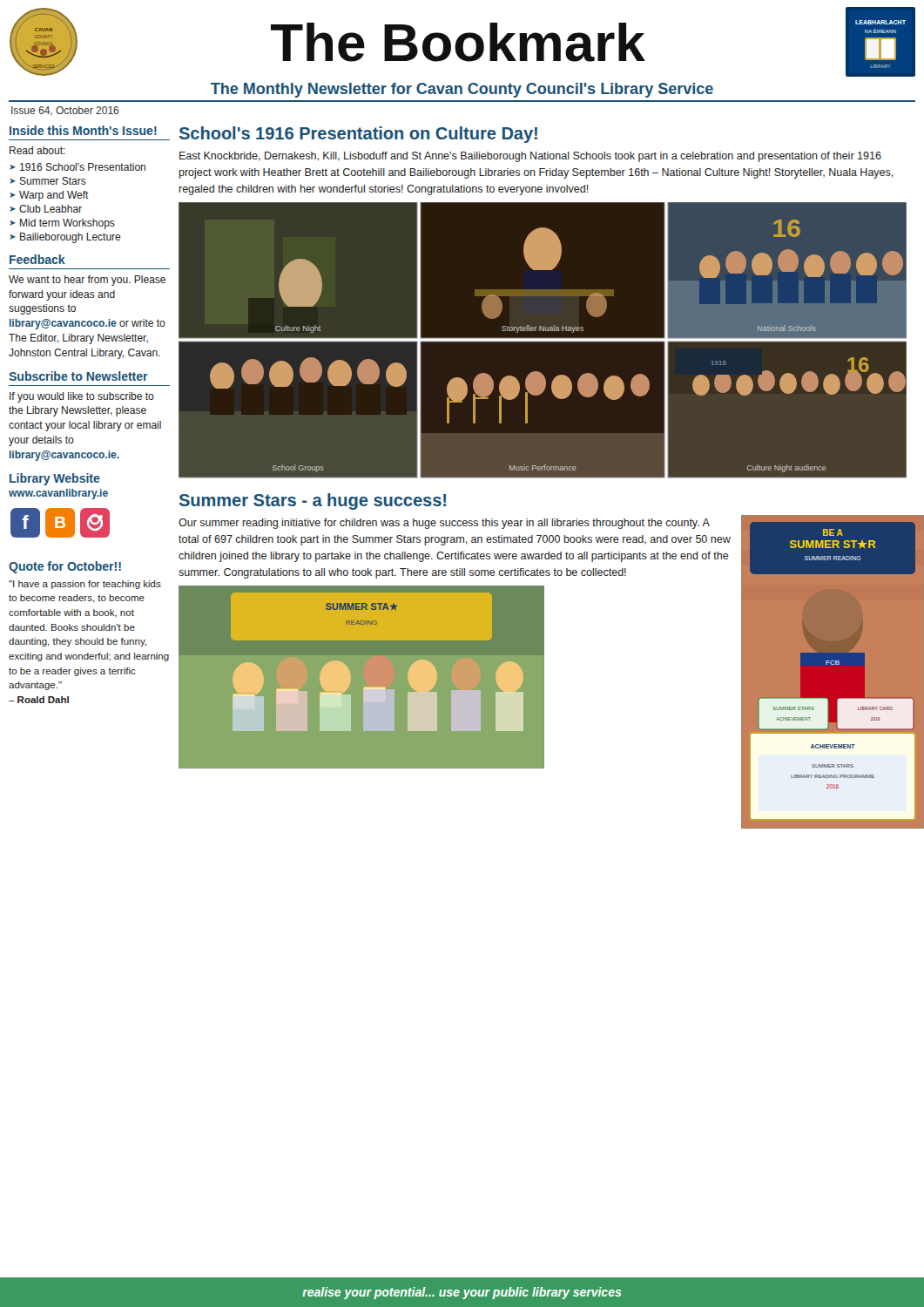
Task: Find the text starting "East Knockbride, Dernakesh, Kill,"
Action: (x=536, y=172)
